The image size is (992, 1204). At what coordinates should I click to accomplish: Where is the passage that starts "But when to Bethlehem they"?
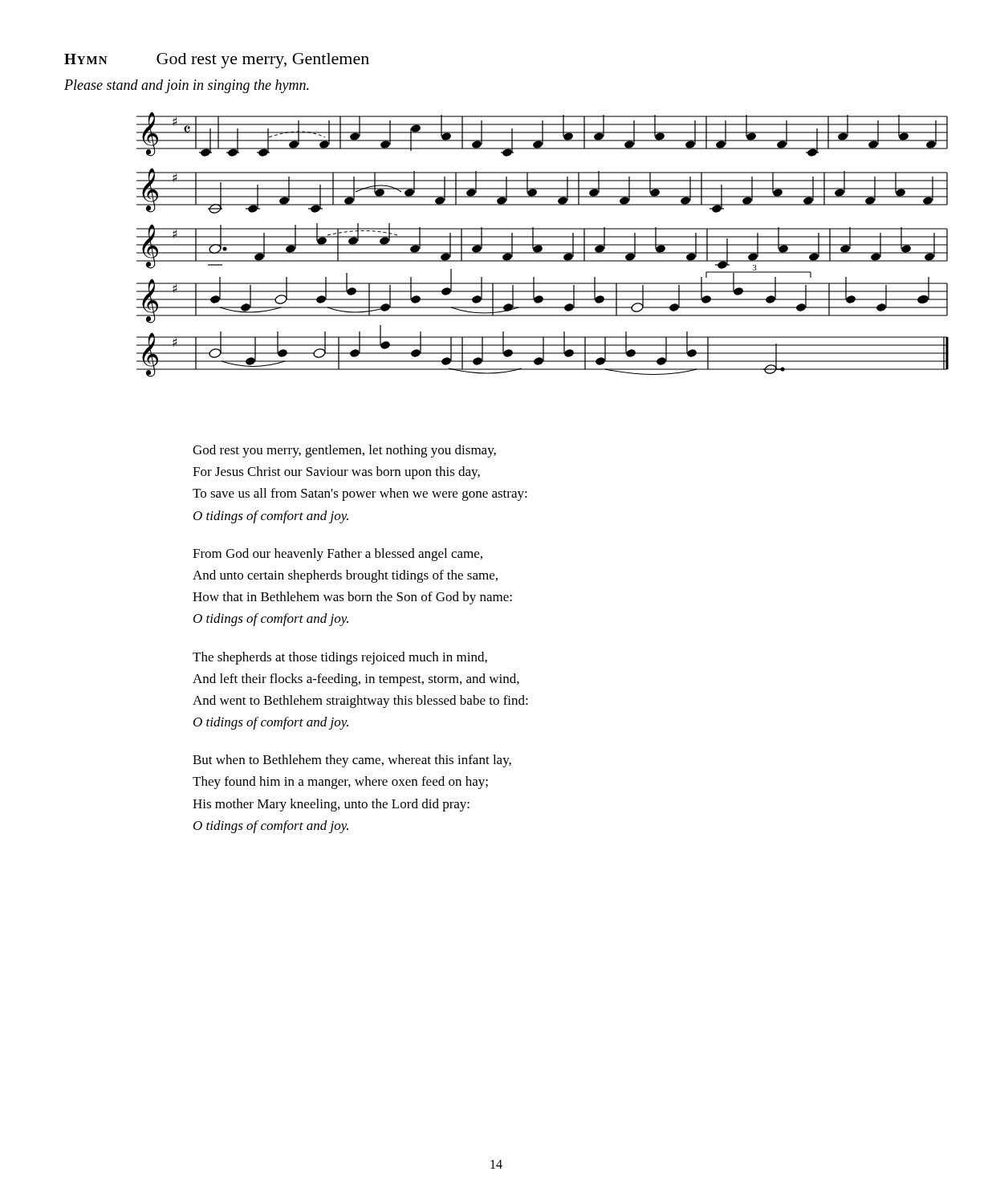tap(352, 761)
